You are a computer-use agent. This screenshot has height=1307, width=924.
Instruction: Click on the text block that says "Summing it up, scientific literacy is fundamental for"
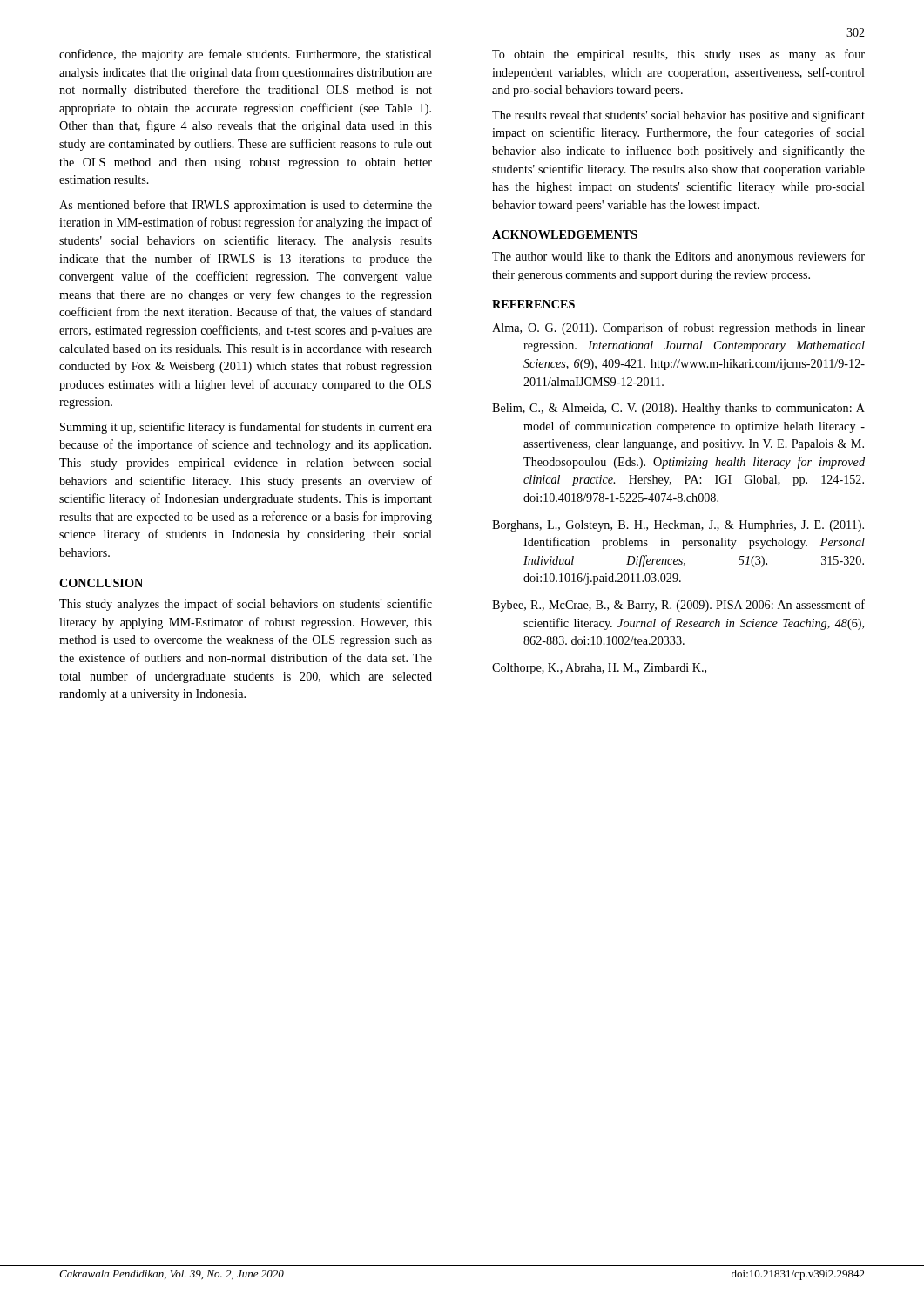(246, 490)
